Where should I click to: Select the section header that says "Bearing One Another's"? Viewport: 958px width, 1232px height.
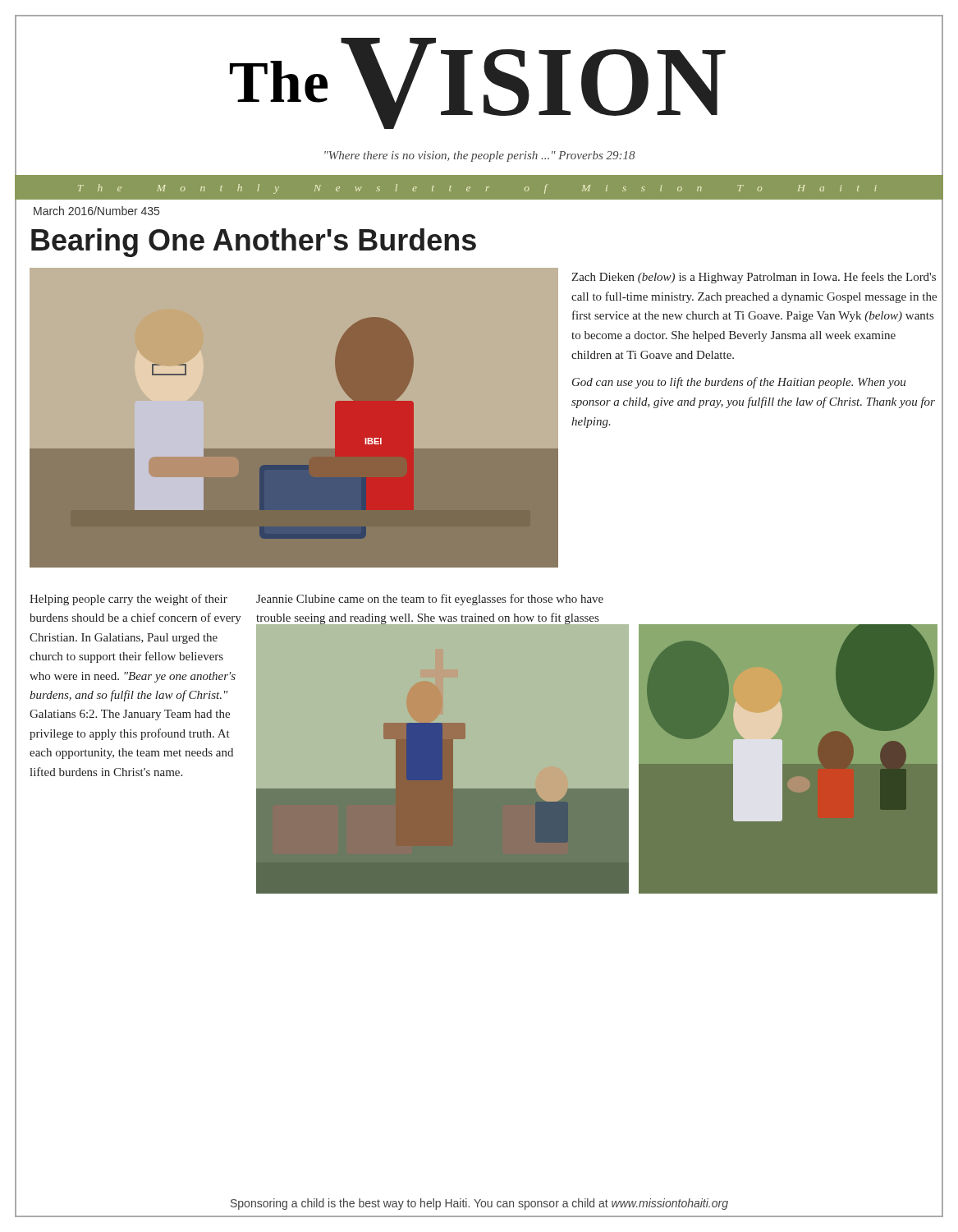[253, 240]
